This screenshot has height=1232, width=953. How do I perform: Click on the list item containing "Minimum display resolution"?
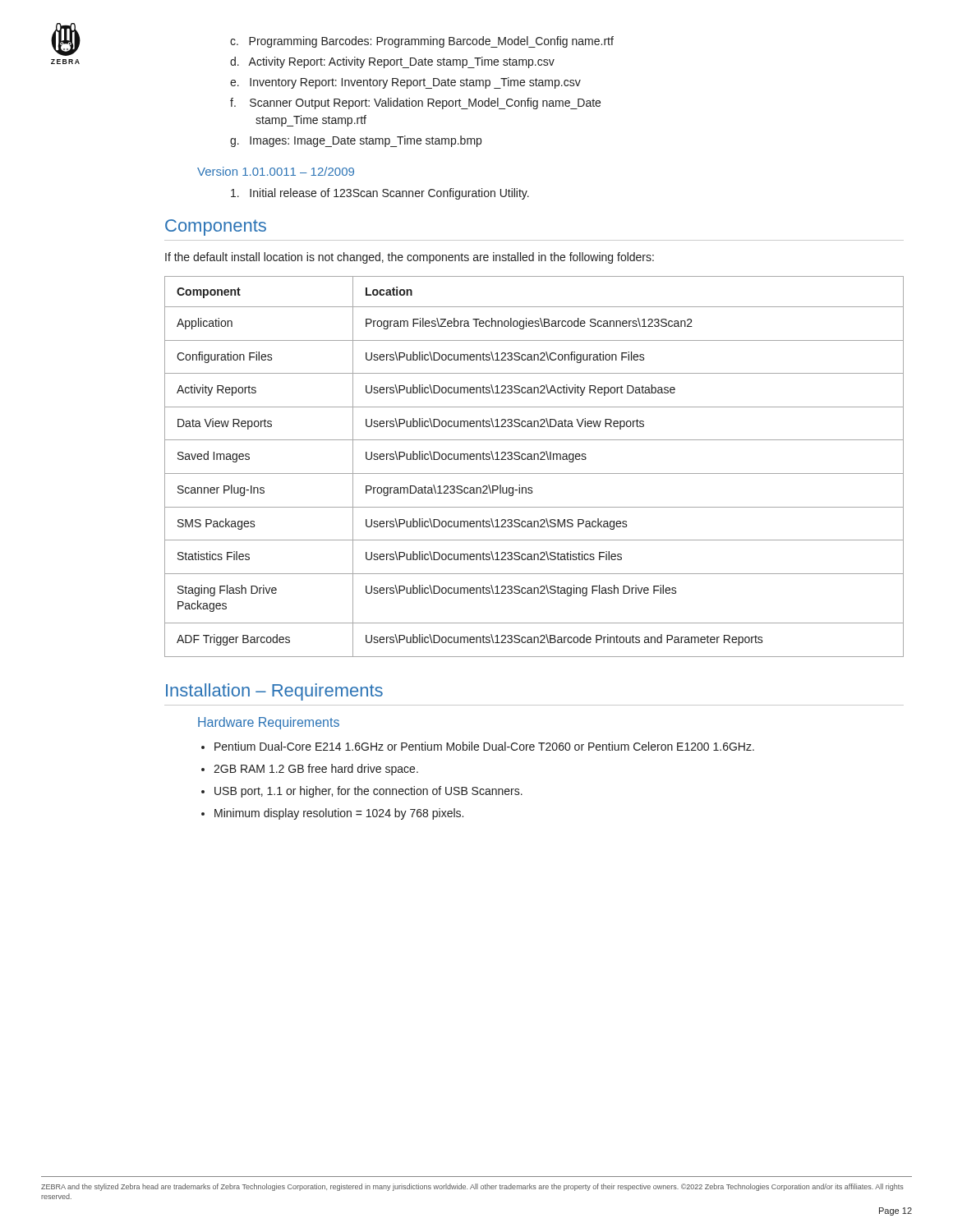click(x=339, y=813)
